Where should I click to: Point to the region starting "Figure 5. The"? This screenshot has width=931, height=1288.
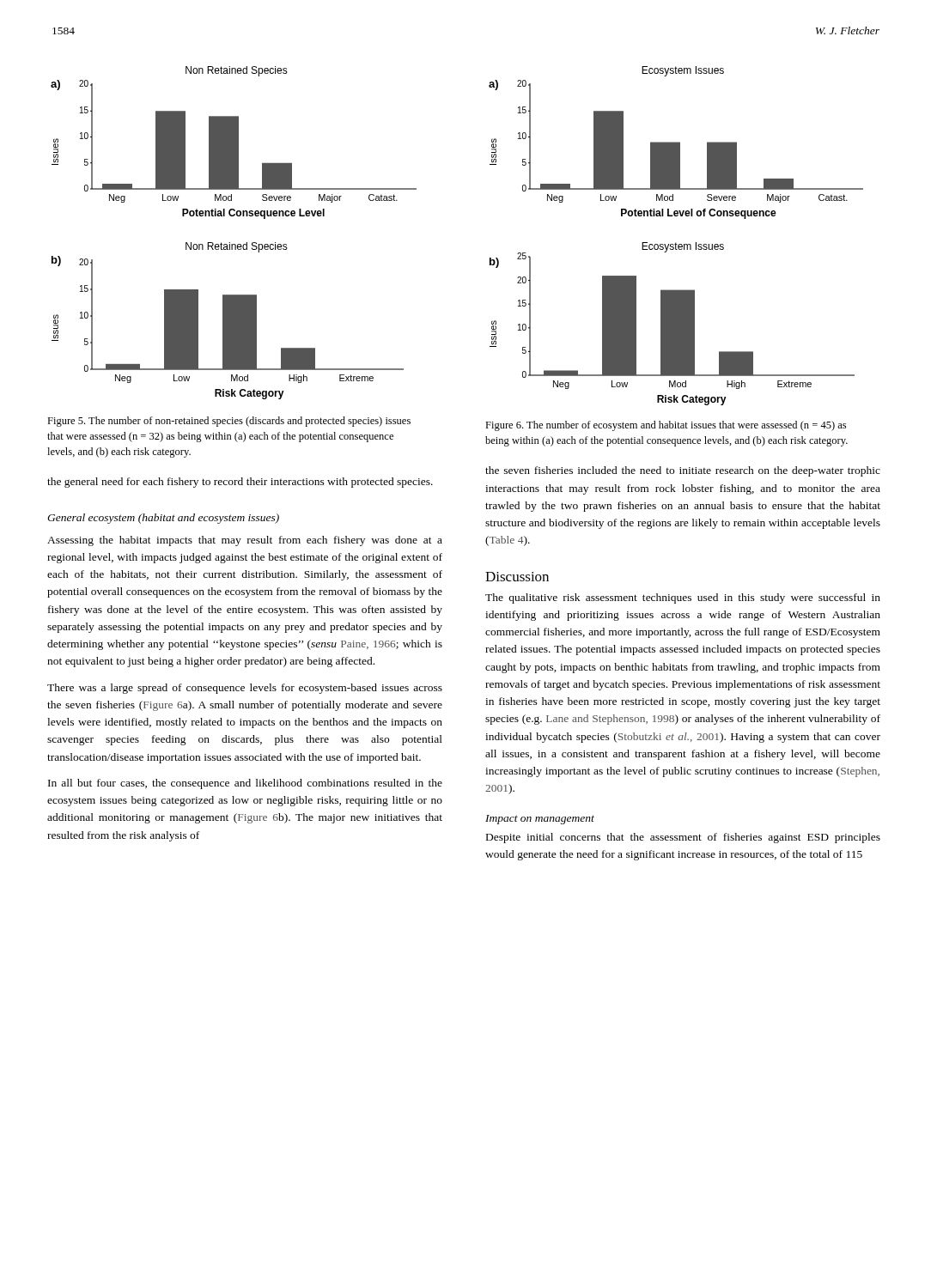click(x=229, y=436)
